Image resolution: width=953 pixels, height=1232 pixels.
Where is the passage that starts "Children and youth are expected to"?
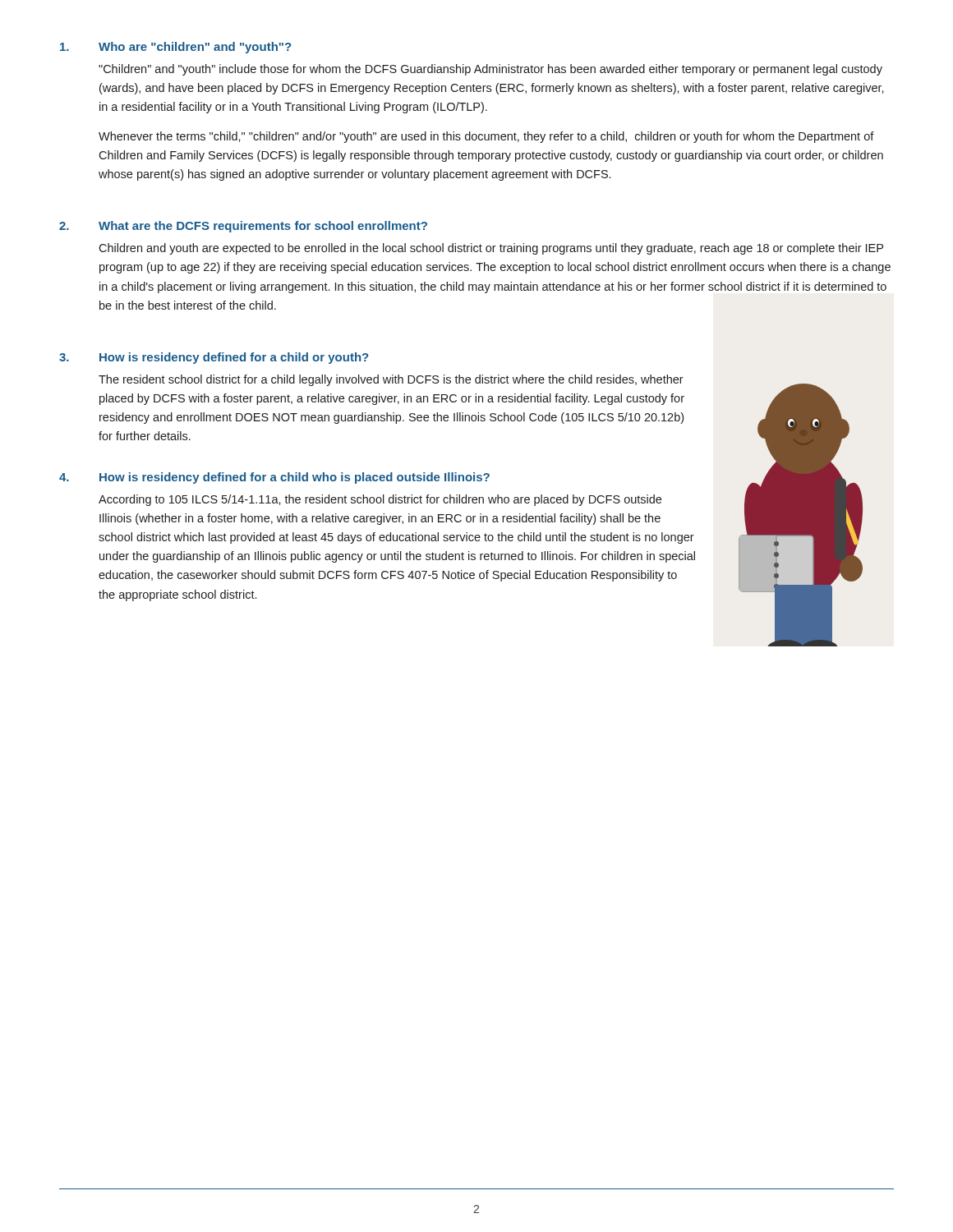[x=496, y=277]
